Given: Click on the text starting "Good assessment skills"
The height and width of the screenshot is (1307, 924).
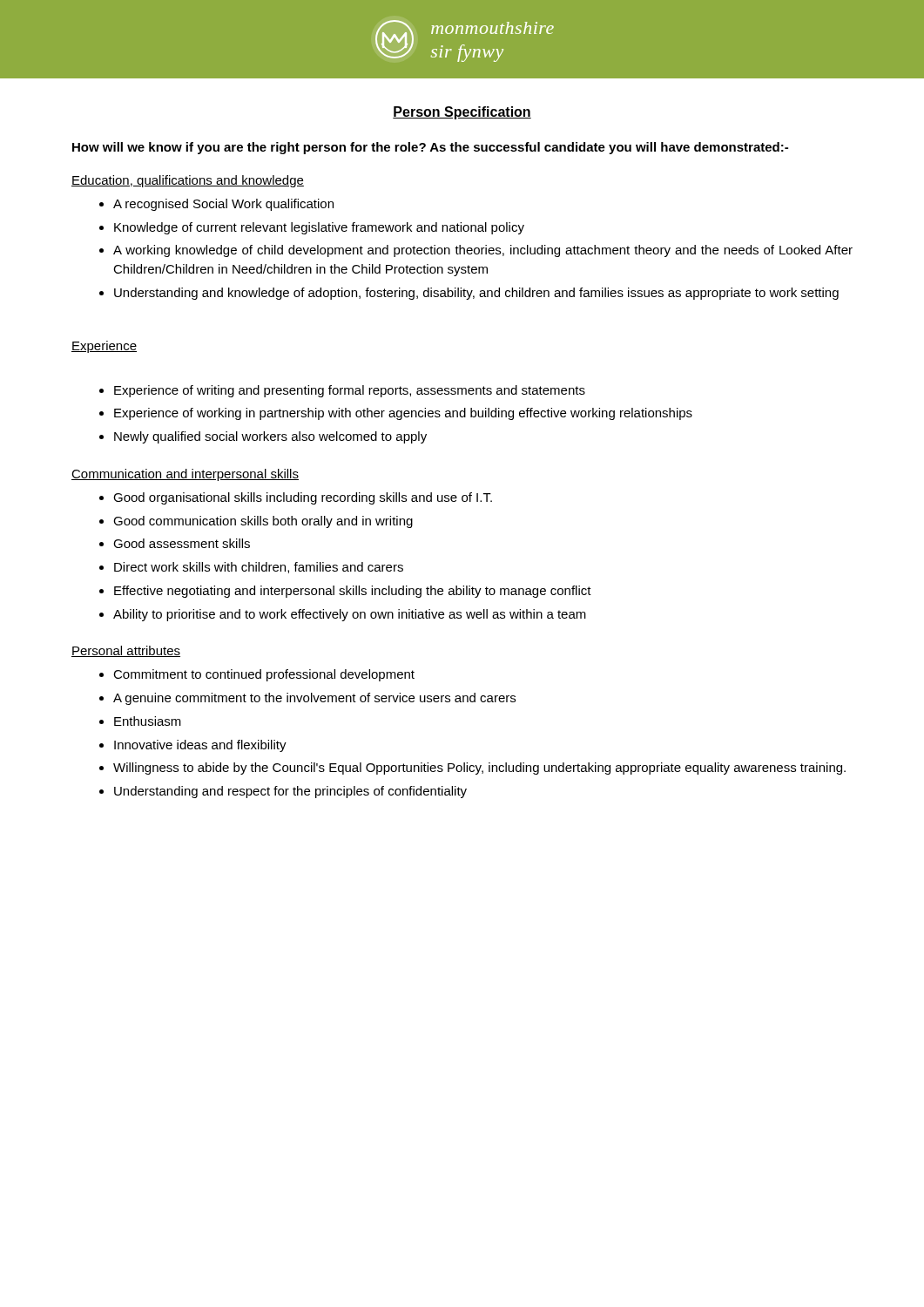Looking at the screenshot, I should (x=182, y=544).
